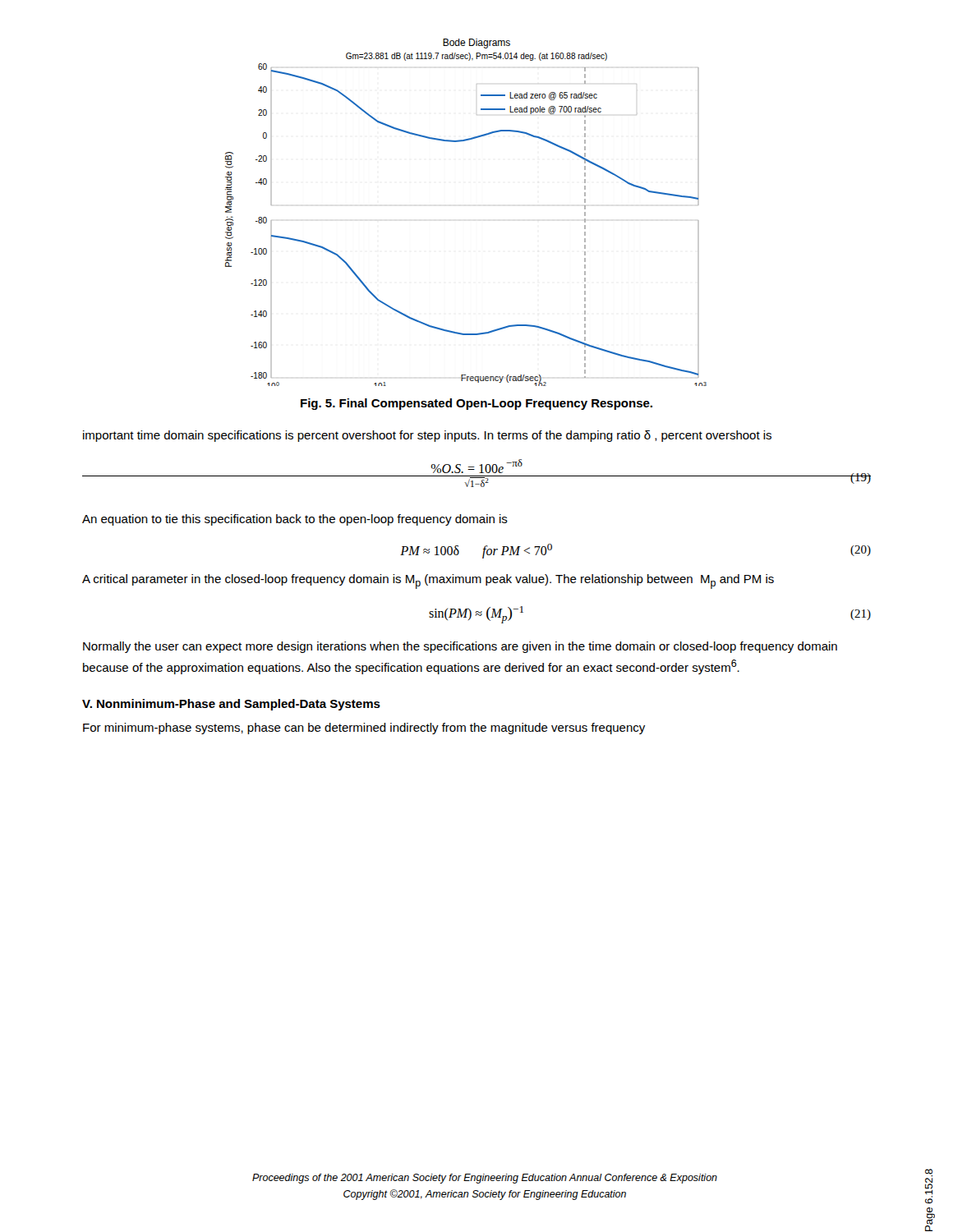
Task: Find the formula on this page that starts "PM ≈ 100δ for"
Action: click(437, 551)
